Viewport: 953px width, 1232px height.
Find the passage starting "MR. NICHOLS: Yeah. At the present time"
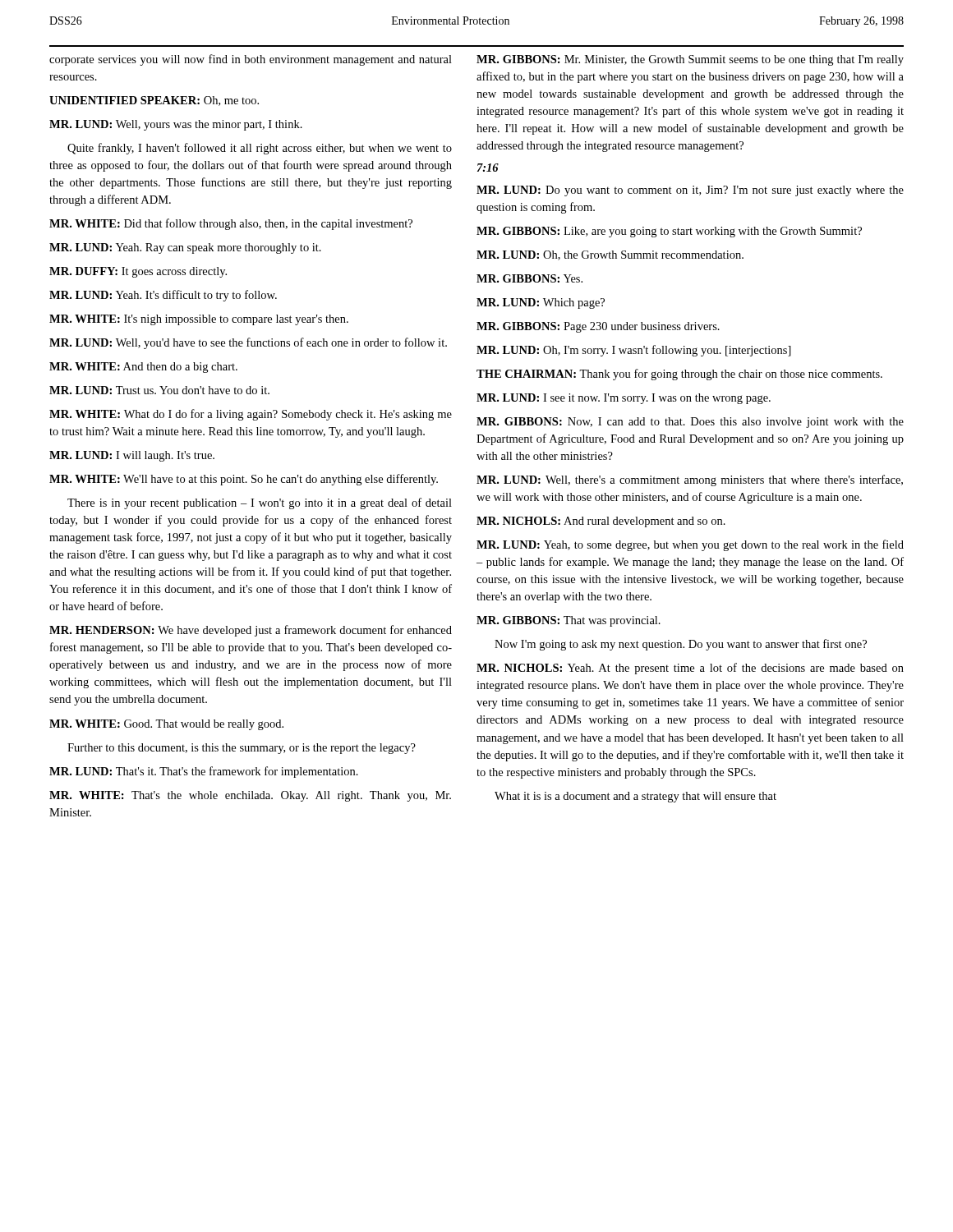click(690, 732)
